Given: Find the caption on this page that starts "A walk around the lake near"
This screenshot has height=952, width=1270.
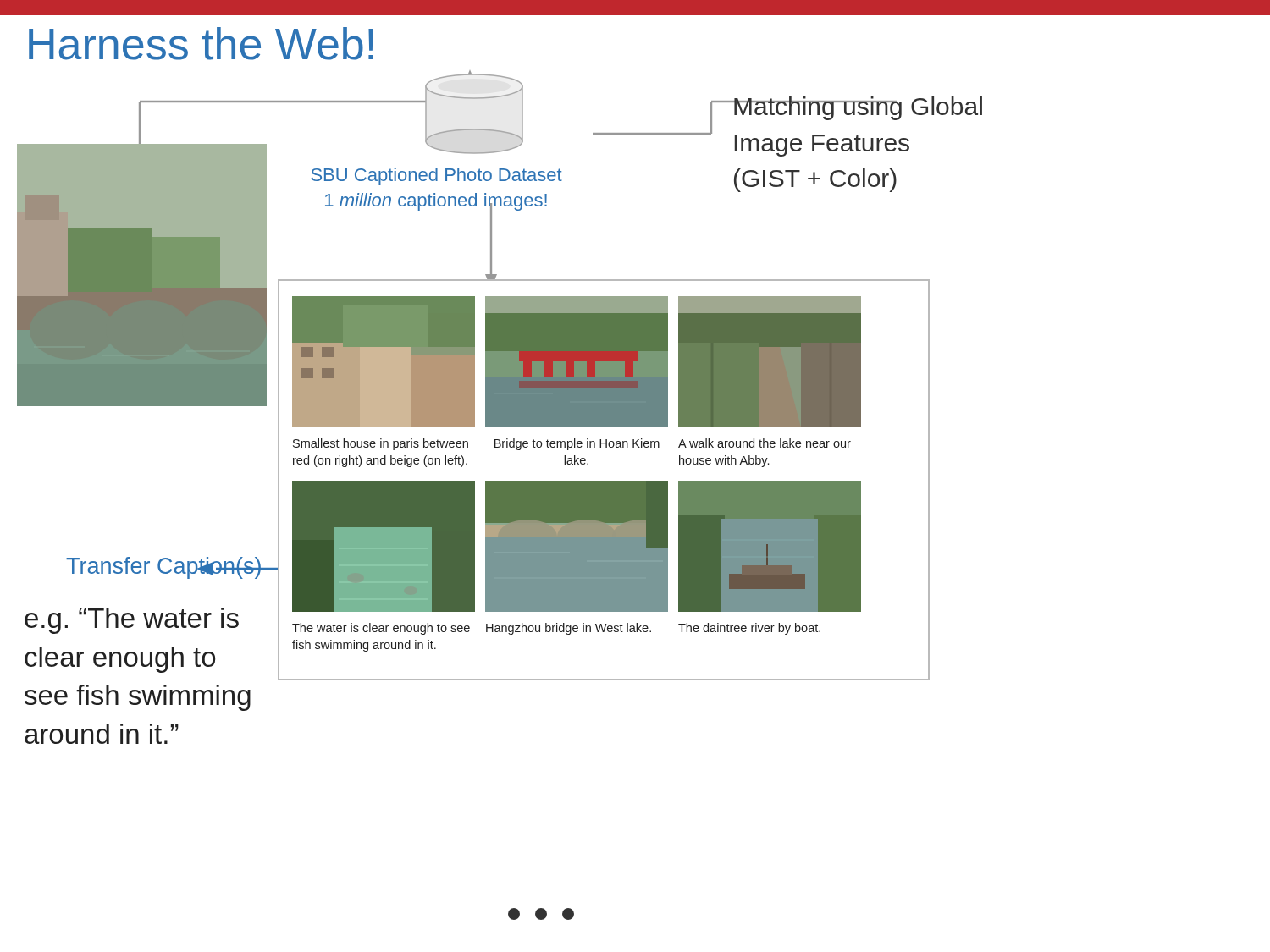Looking at the screenshot, I should coord(765,452).
